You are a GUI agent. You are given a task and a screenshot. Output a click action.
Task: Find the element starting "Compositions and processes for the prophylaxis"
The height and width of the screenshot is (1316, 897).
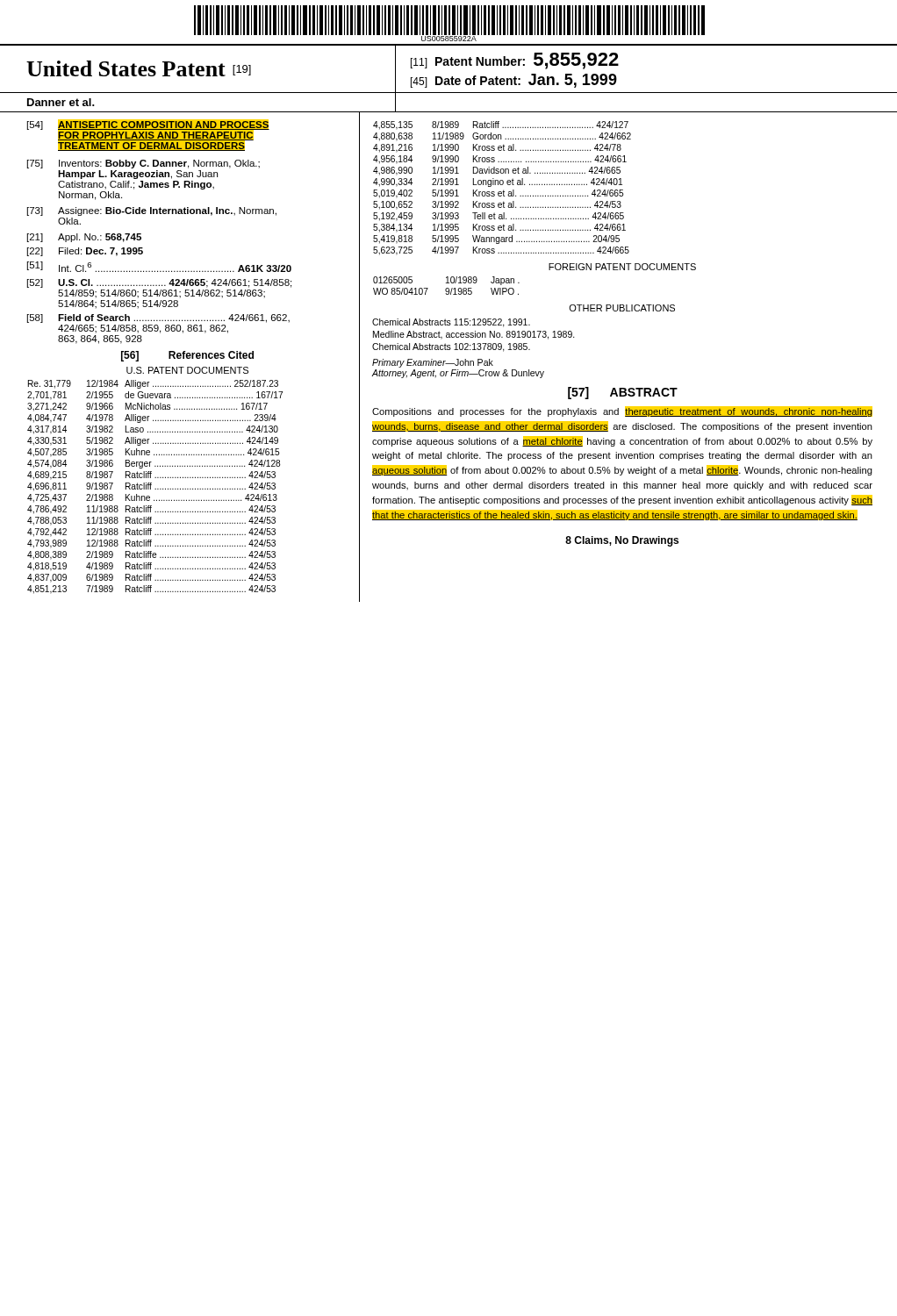622,463
